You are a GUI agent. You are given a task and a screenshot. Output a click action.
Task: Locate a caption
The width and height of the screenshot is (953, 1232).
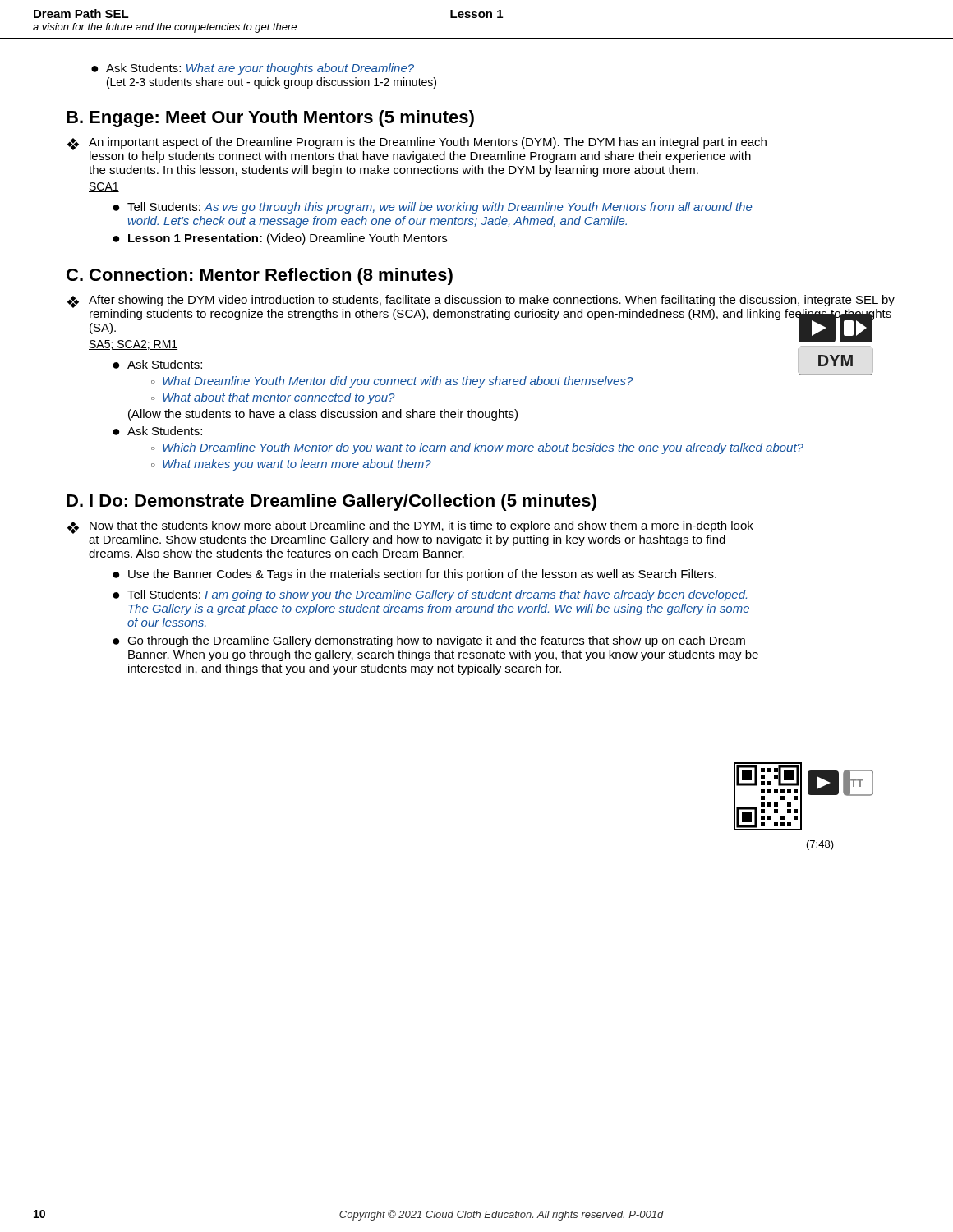coord(820,844)
